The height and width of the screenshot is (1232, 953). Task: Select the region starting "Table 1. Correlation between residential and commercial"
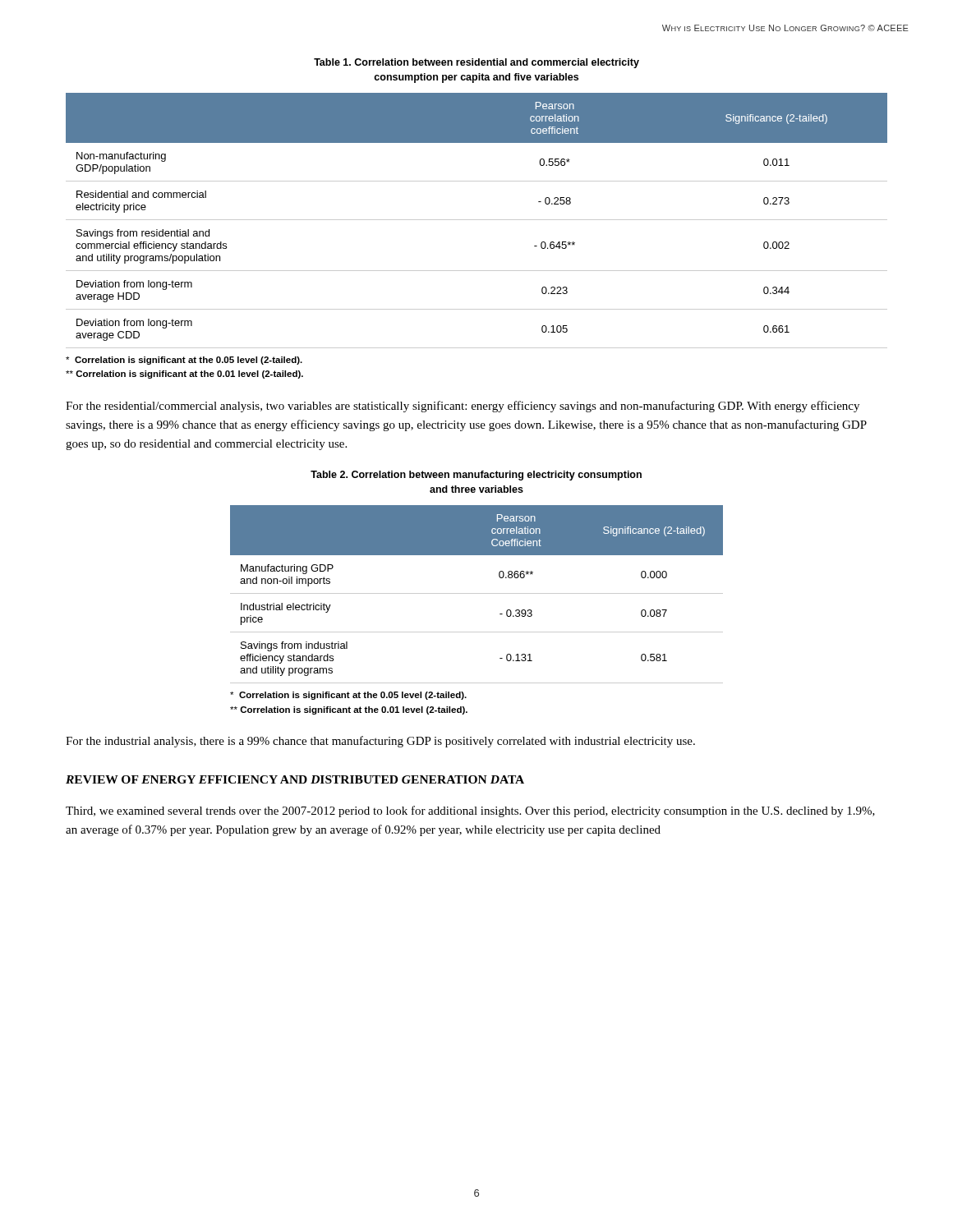click(x=476, y=70)
